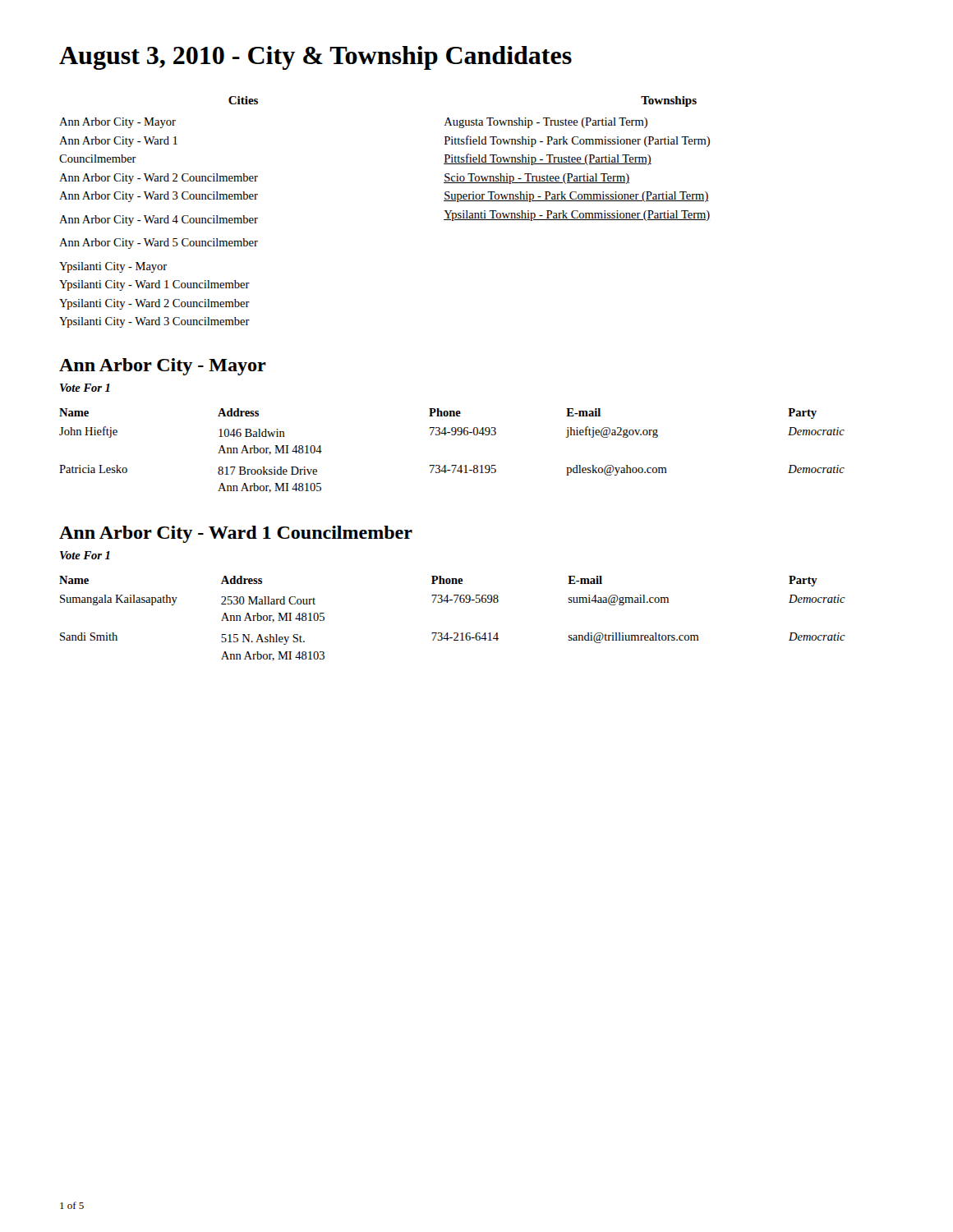Find the list item that says "Augusta Township -"

(546, 123)
